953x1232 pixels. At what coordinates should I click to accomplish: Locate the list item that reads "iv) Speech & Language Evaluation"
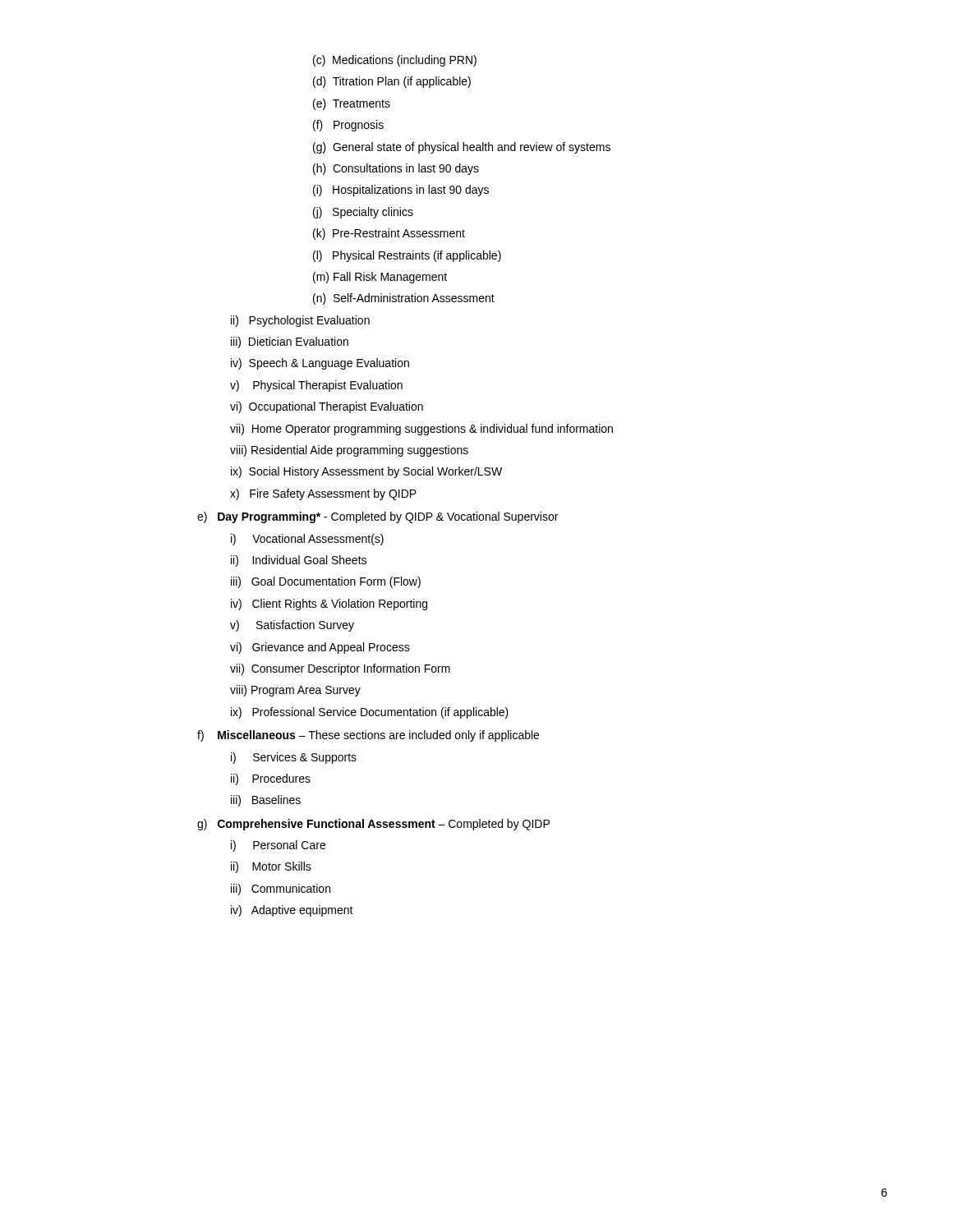(320, 363)
